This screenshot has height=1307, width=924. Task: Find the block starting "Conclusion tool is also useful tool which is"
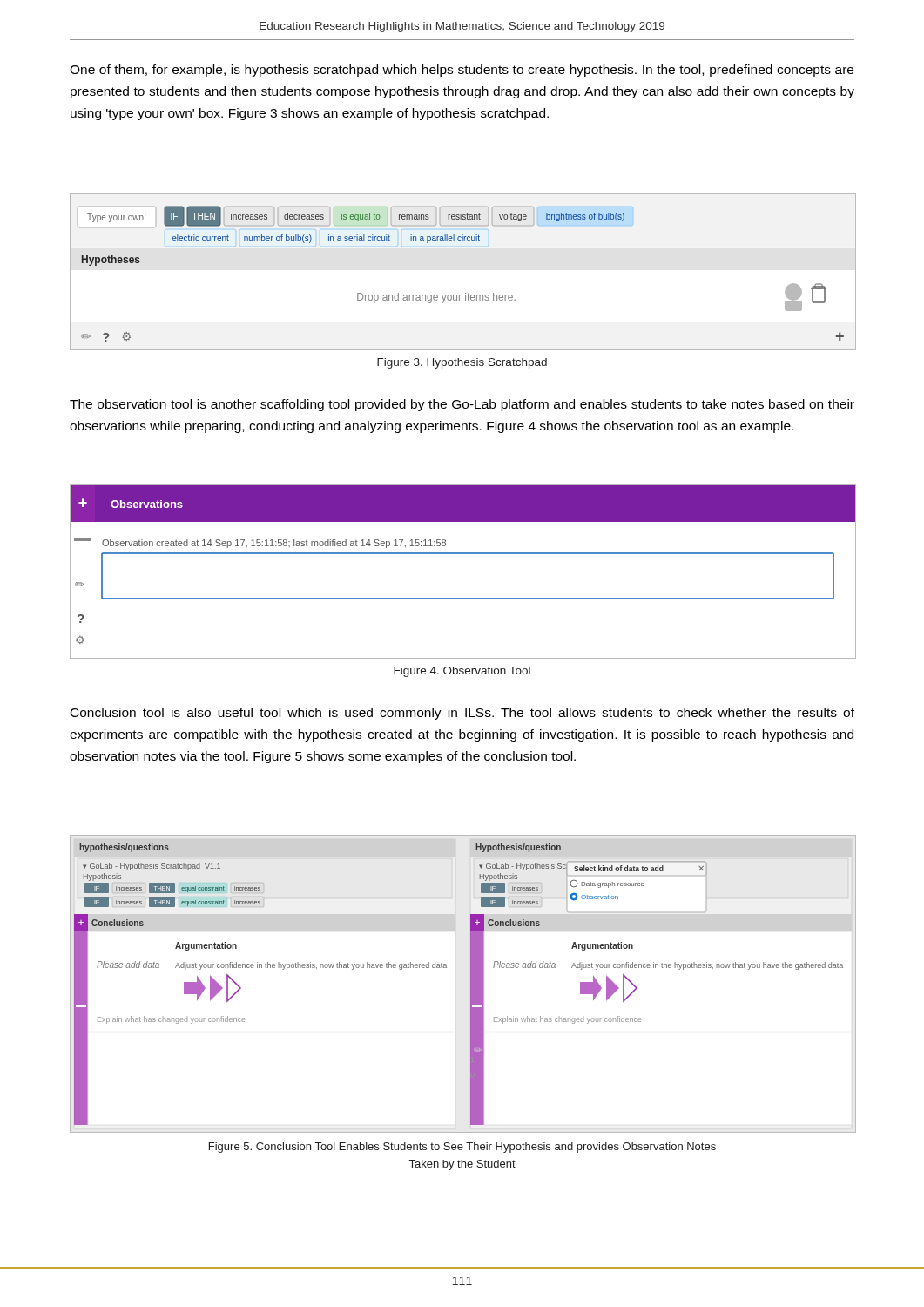(462, 734)
